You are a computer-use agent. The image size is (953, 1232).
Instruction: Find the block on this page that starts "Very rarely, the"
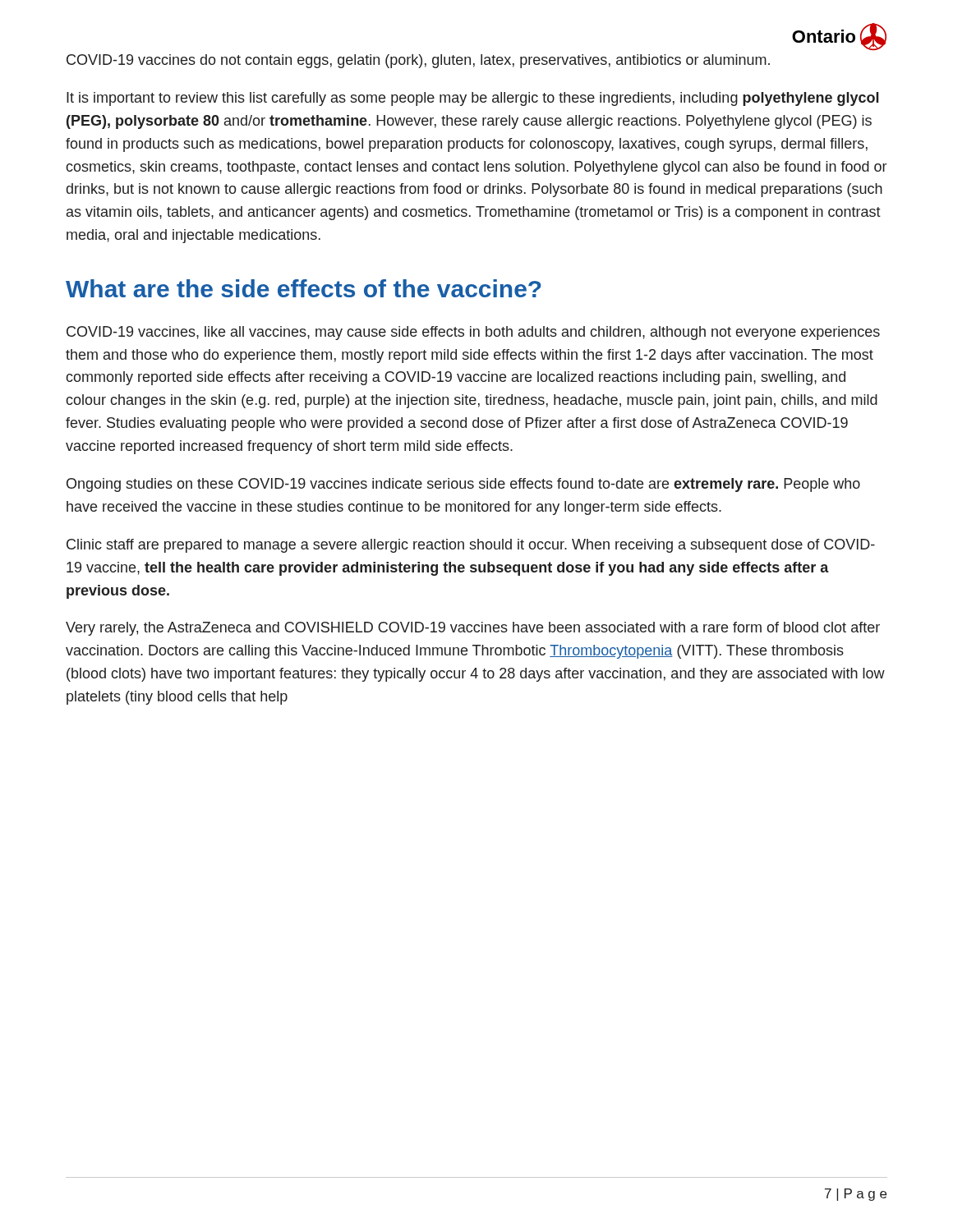point(476,663)
